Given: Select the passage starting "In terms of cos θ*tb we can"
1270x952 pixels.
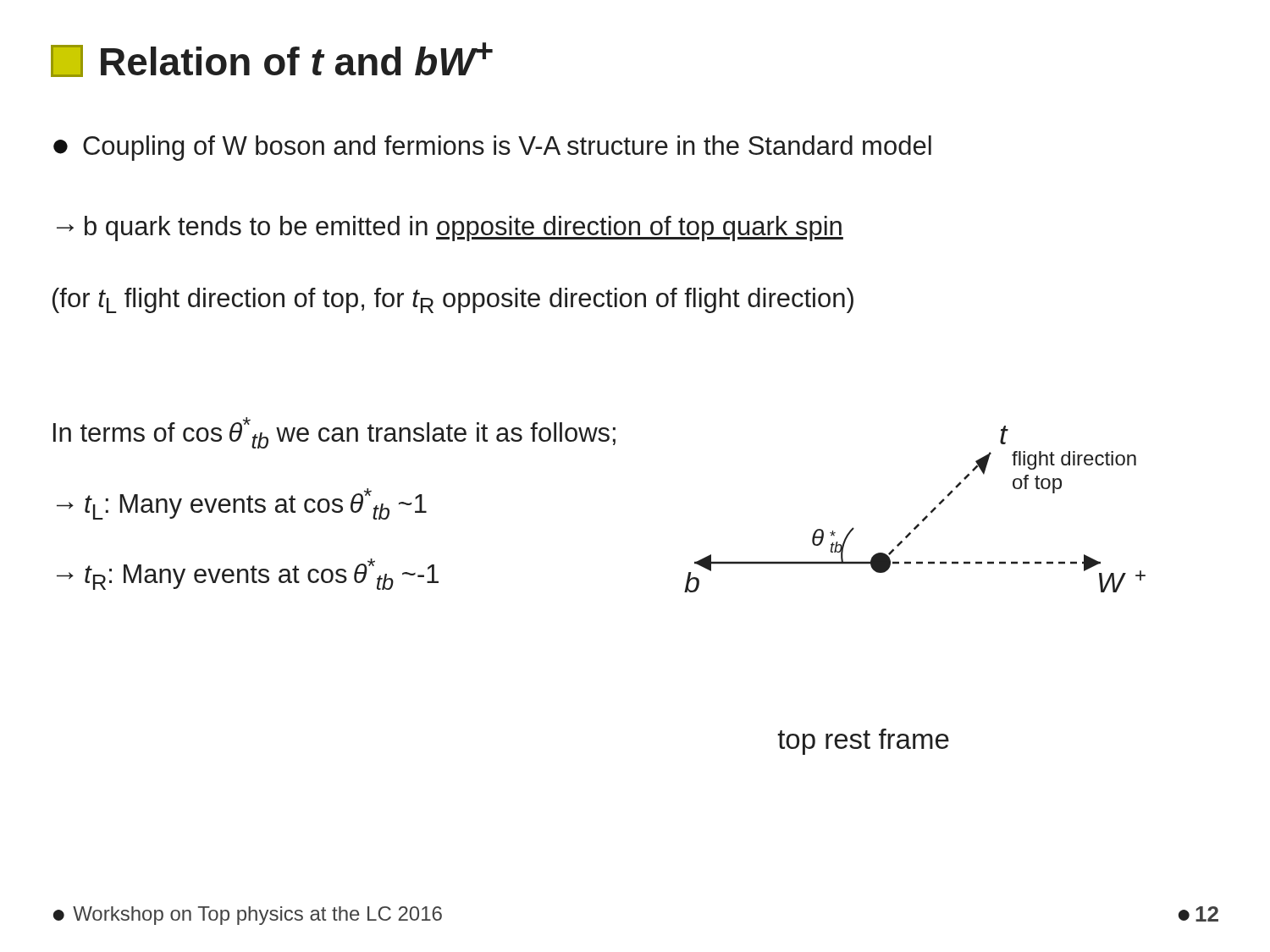Looking at the screenshot, I should [334, 433].
